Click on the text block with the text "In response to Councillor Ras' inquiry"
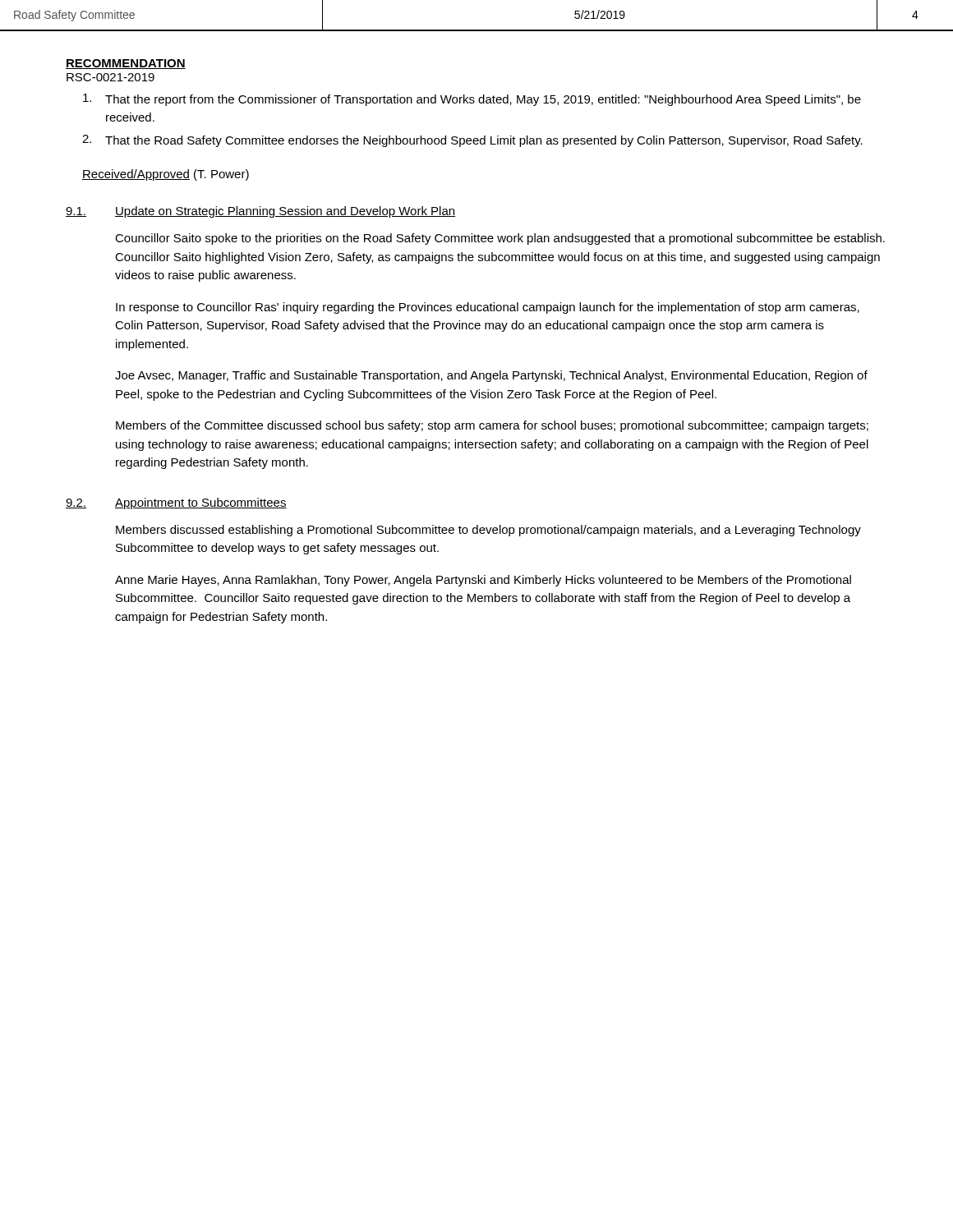The width and height of the screenshot is (953, 1232). pos(487,325)
